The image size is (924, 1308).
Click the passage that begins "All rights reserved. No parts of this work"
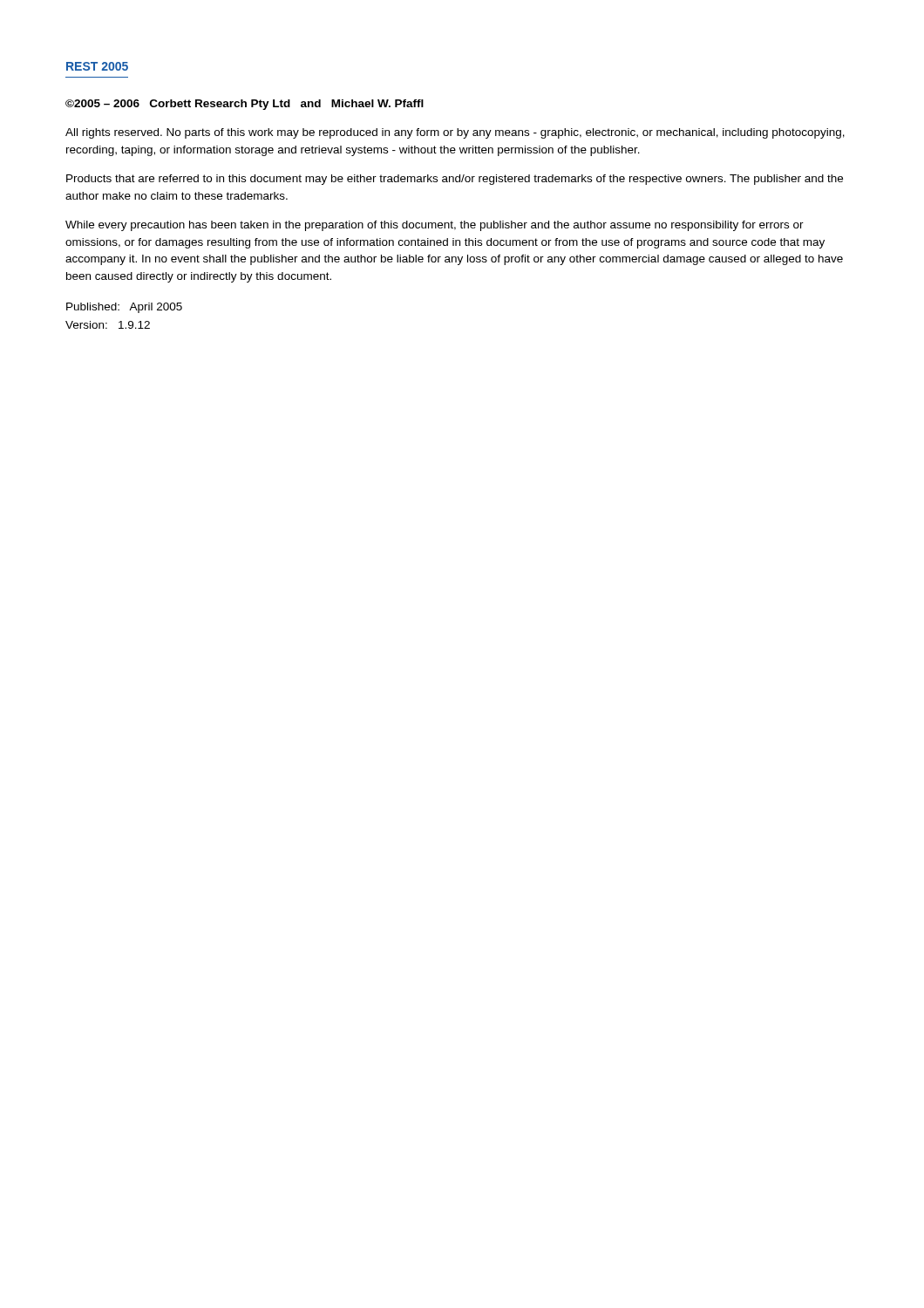point(455,141)
